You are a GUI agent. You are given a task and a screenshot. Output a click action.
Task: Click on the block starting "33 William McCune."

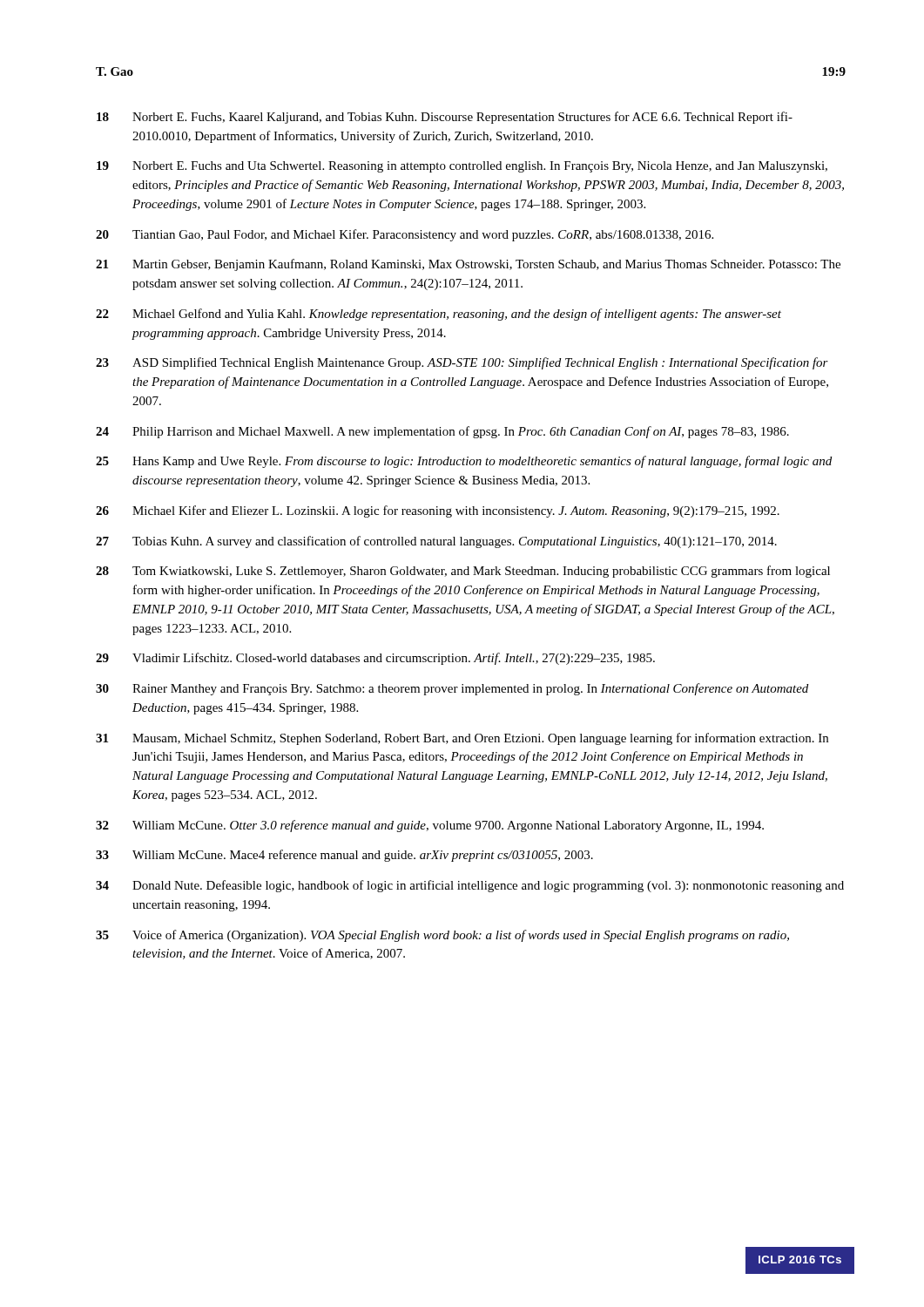point(345,856)
